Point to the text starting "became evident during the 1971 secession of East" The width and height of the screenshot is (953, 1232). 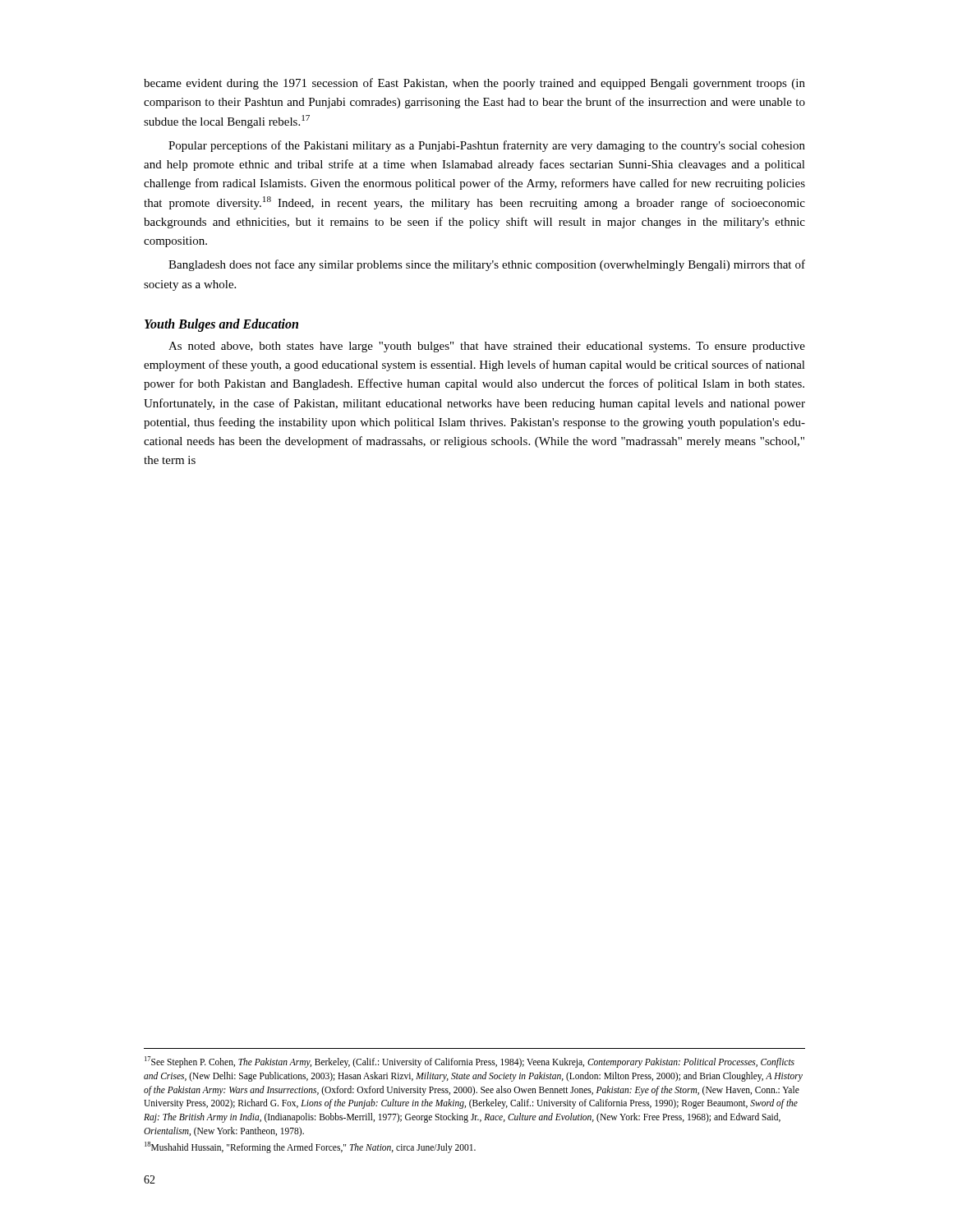tap(474, 102)
